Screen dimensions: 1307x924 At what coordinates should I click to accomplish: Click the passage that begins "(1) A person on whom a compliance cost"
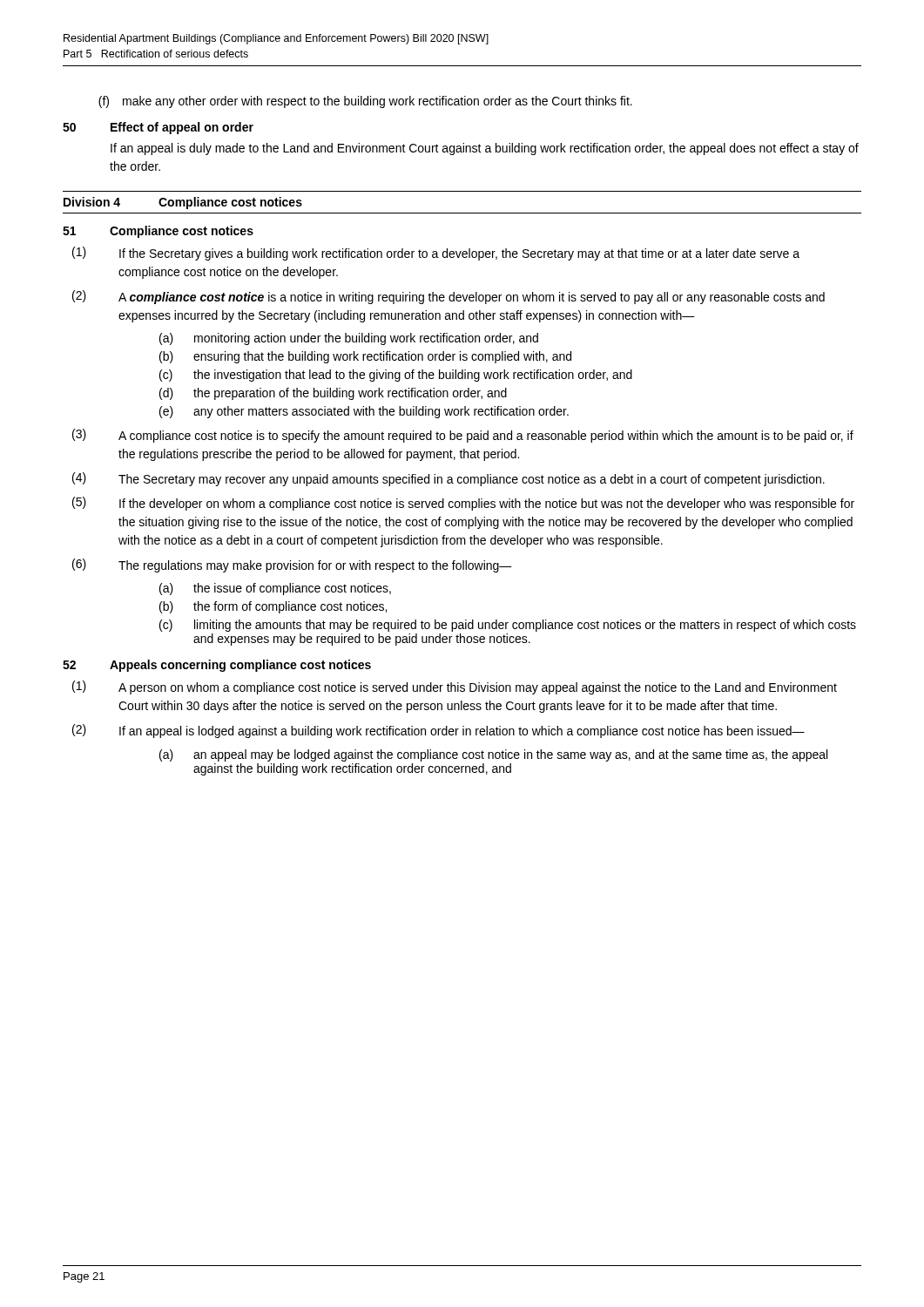462,697
